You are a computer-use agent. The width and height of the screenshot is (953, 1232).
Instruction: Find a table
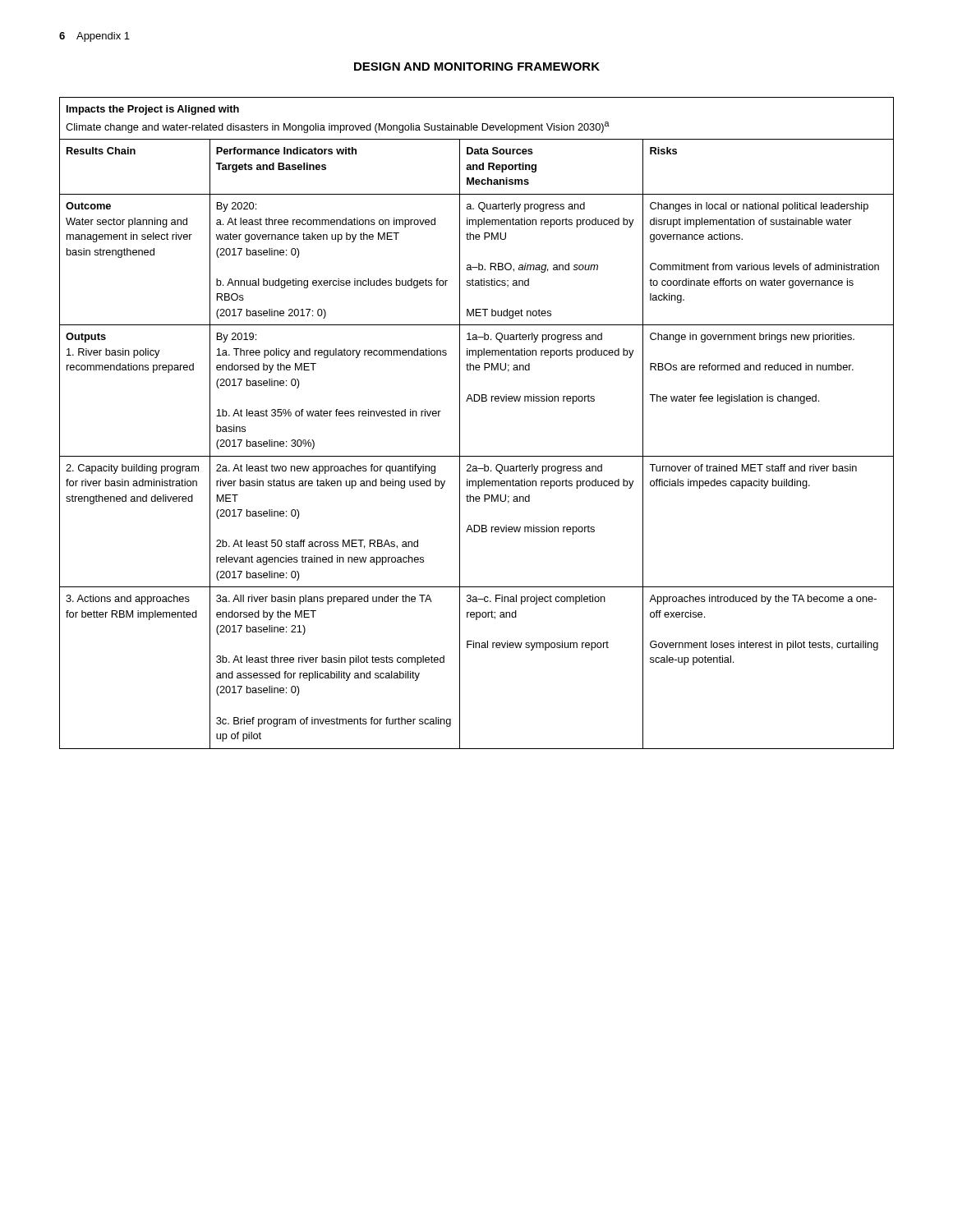(476, 423)
